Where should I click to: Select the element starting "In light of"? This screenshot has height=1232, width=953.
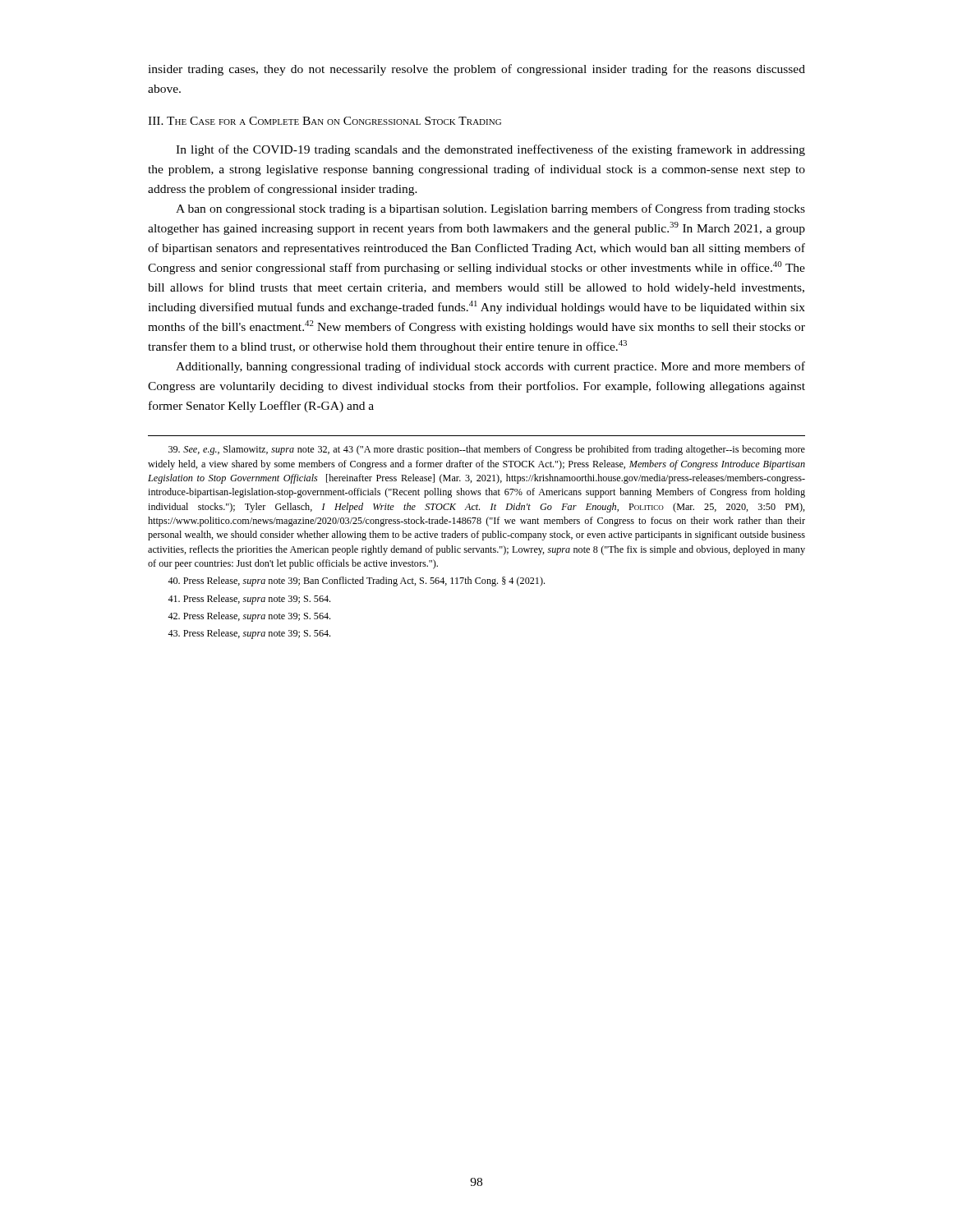476,278
